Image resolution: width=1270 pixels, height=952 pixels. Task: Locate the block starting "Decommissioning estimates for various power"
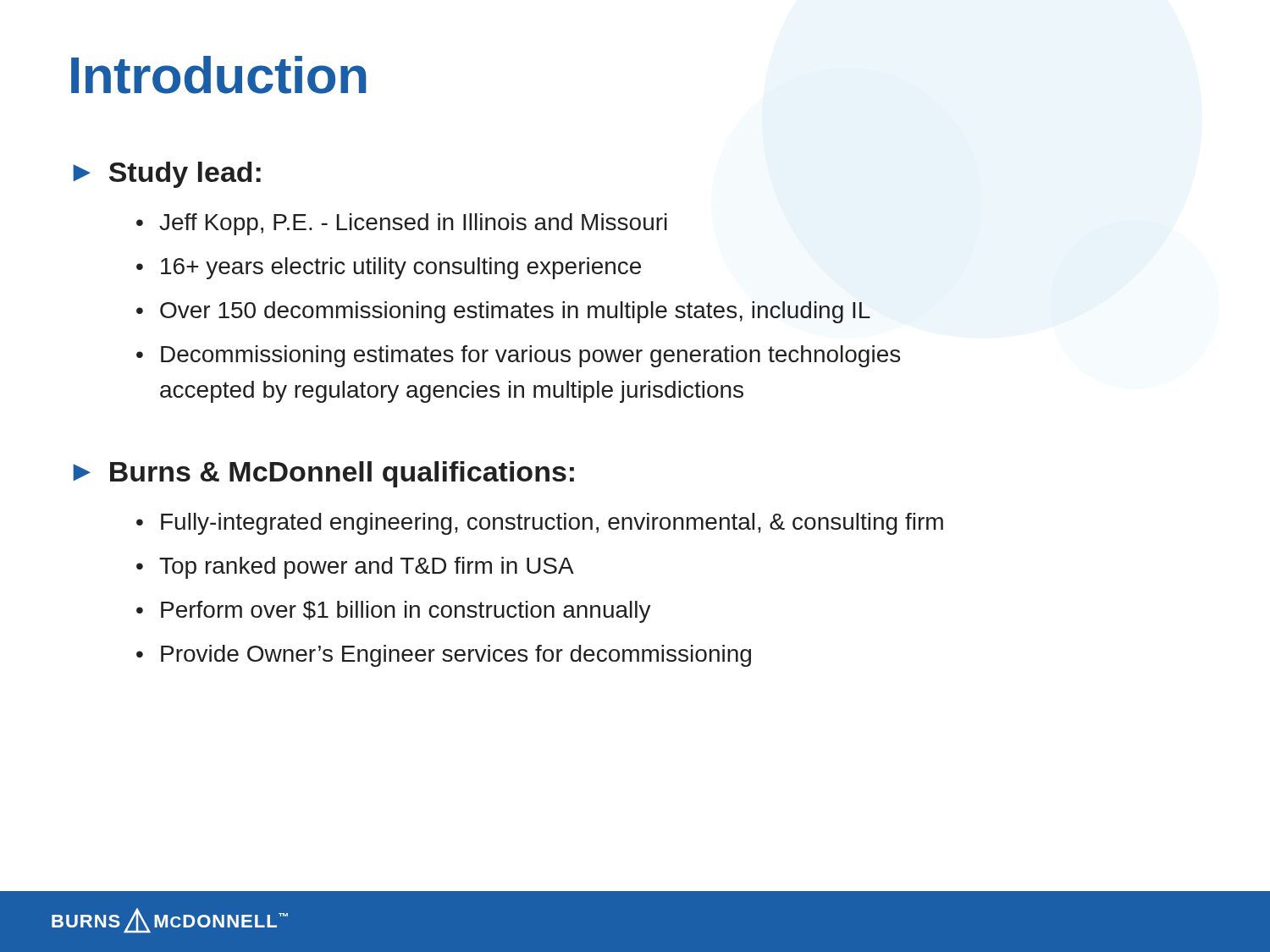530,372
